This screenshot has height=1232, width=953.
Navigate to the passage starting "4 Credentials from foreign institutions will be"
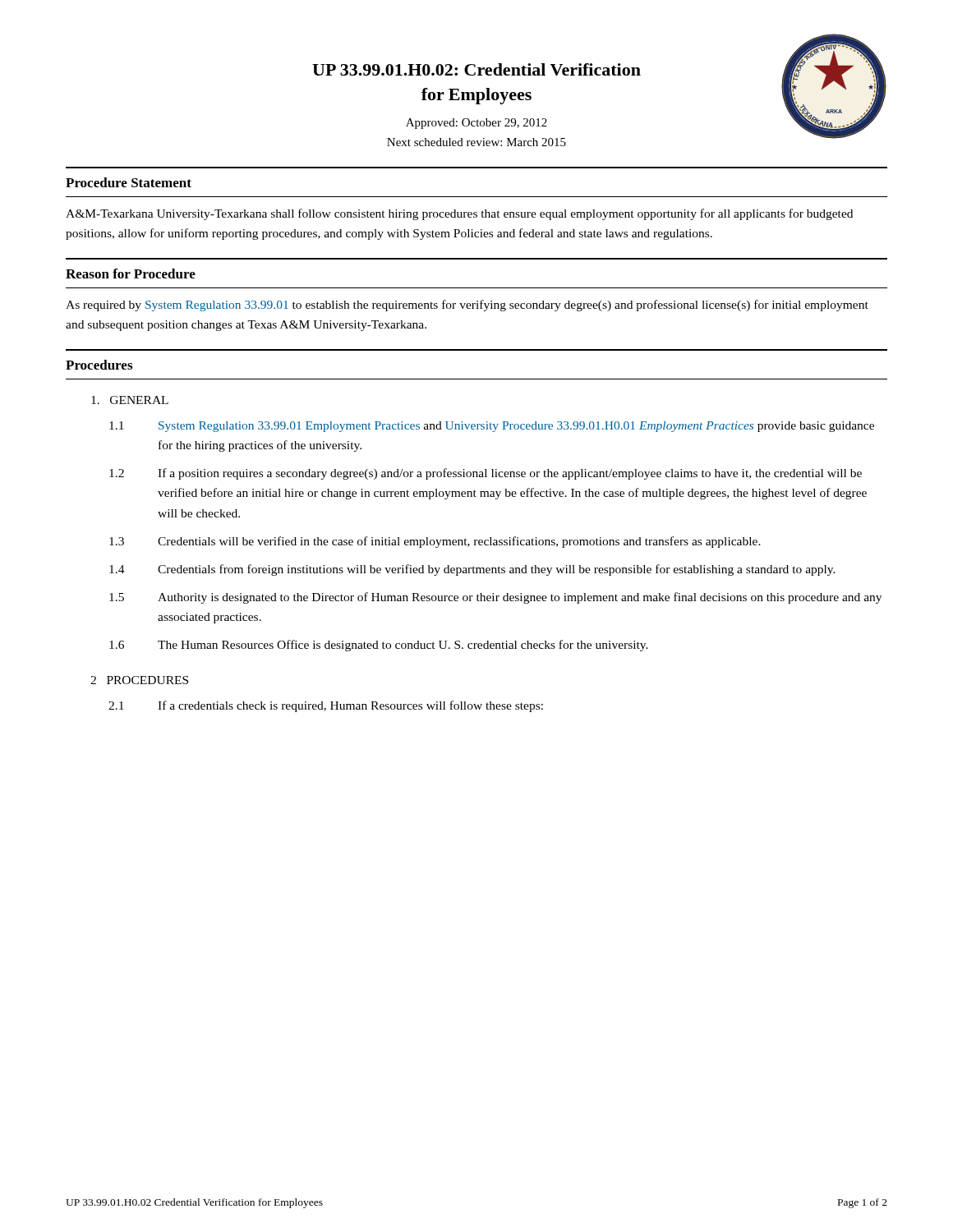tap(476, 569)
